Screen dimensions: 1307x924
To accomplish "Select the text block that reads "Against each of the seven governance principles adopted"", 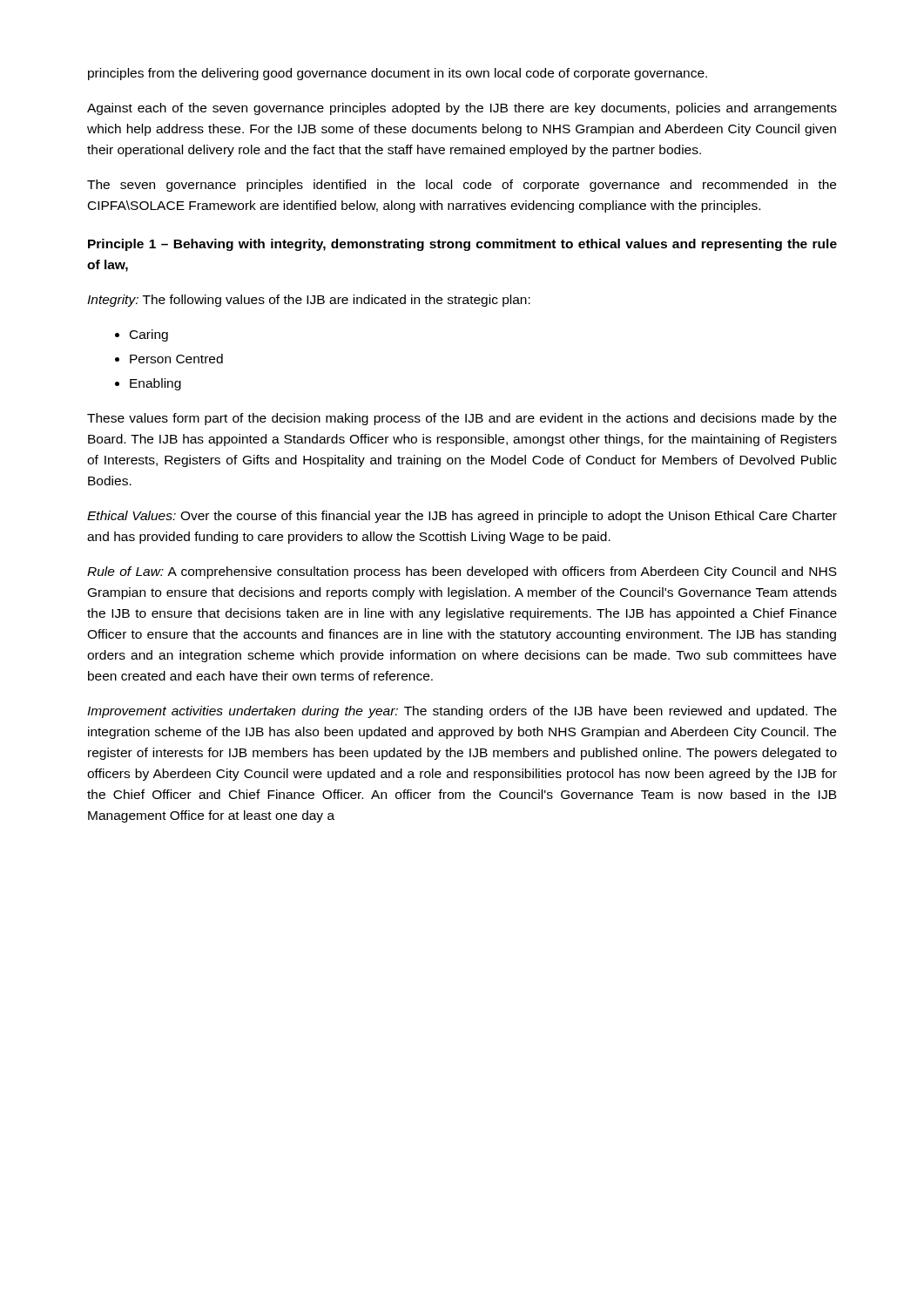I will pos(462,129).
